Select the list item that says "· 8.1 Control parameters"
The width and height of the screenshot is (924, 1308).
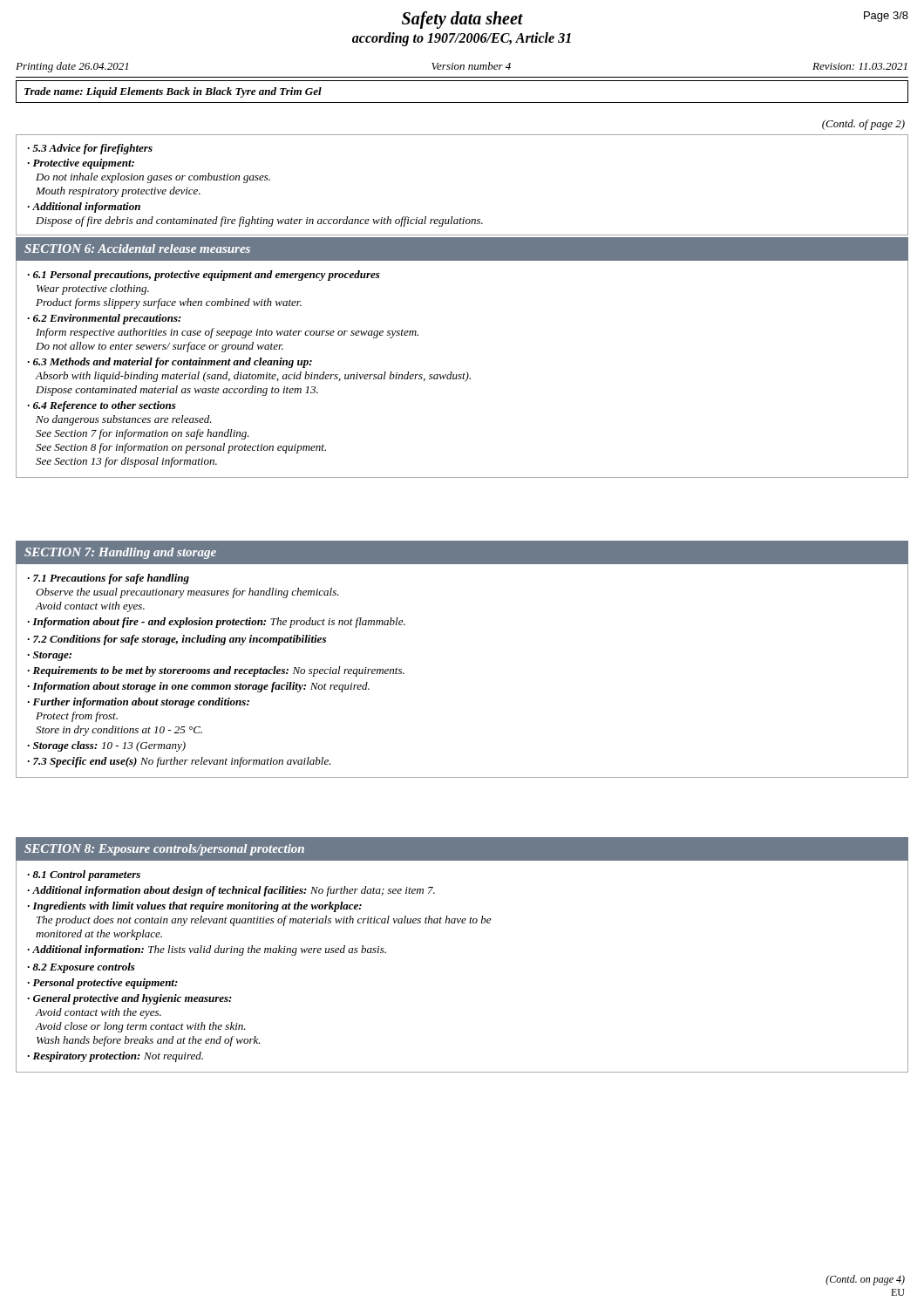click(84, 874)
